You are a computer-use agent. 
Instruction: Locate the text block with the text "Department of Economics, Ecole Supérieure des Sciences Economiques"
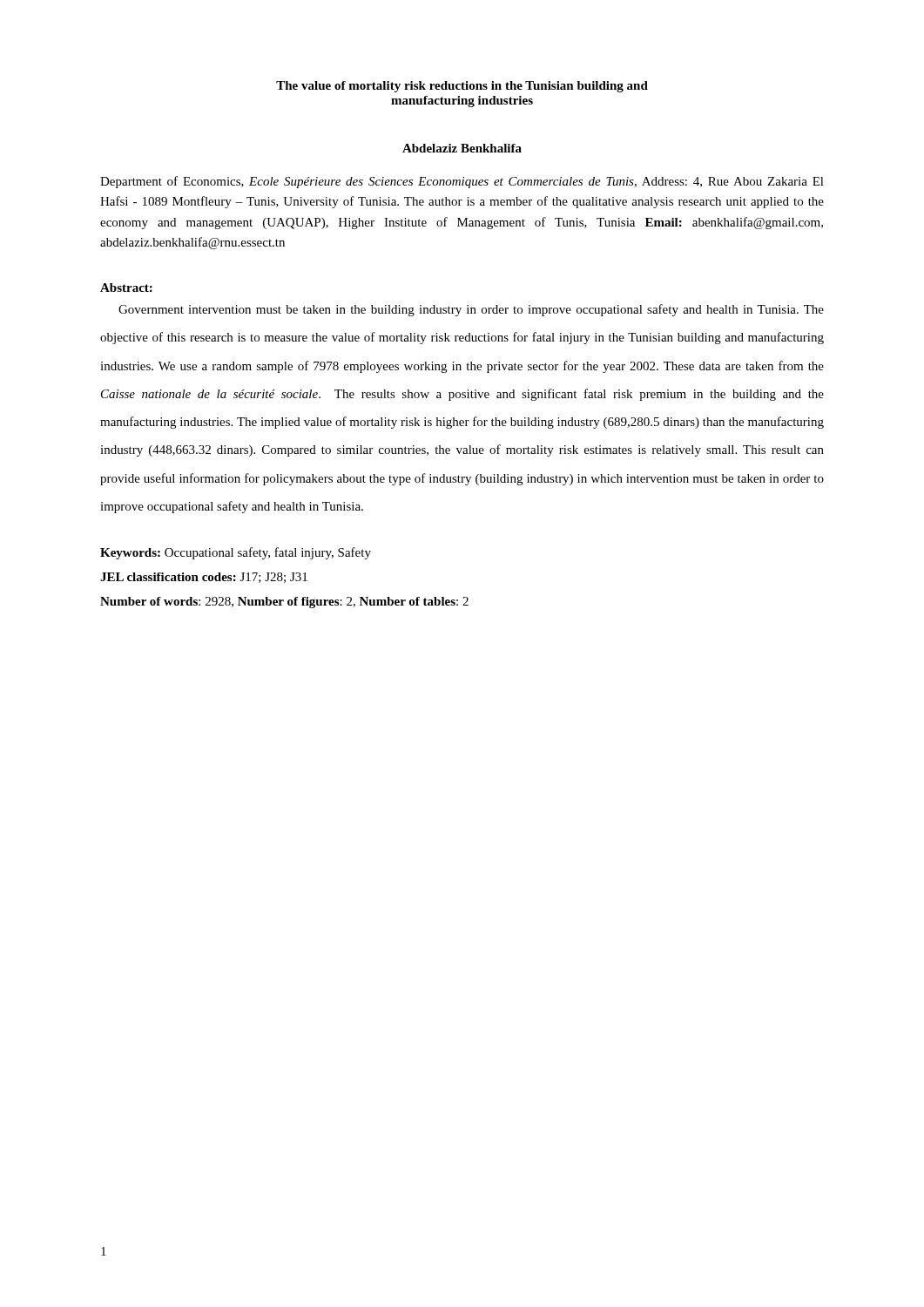(462, 212)
